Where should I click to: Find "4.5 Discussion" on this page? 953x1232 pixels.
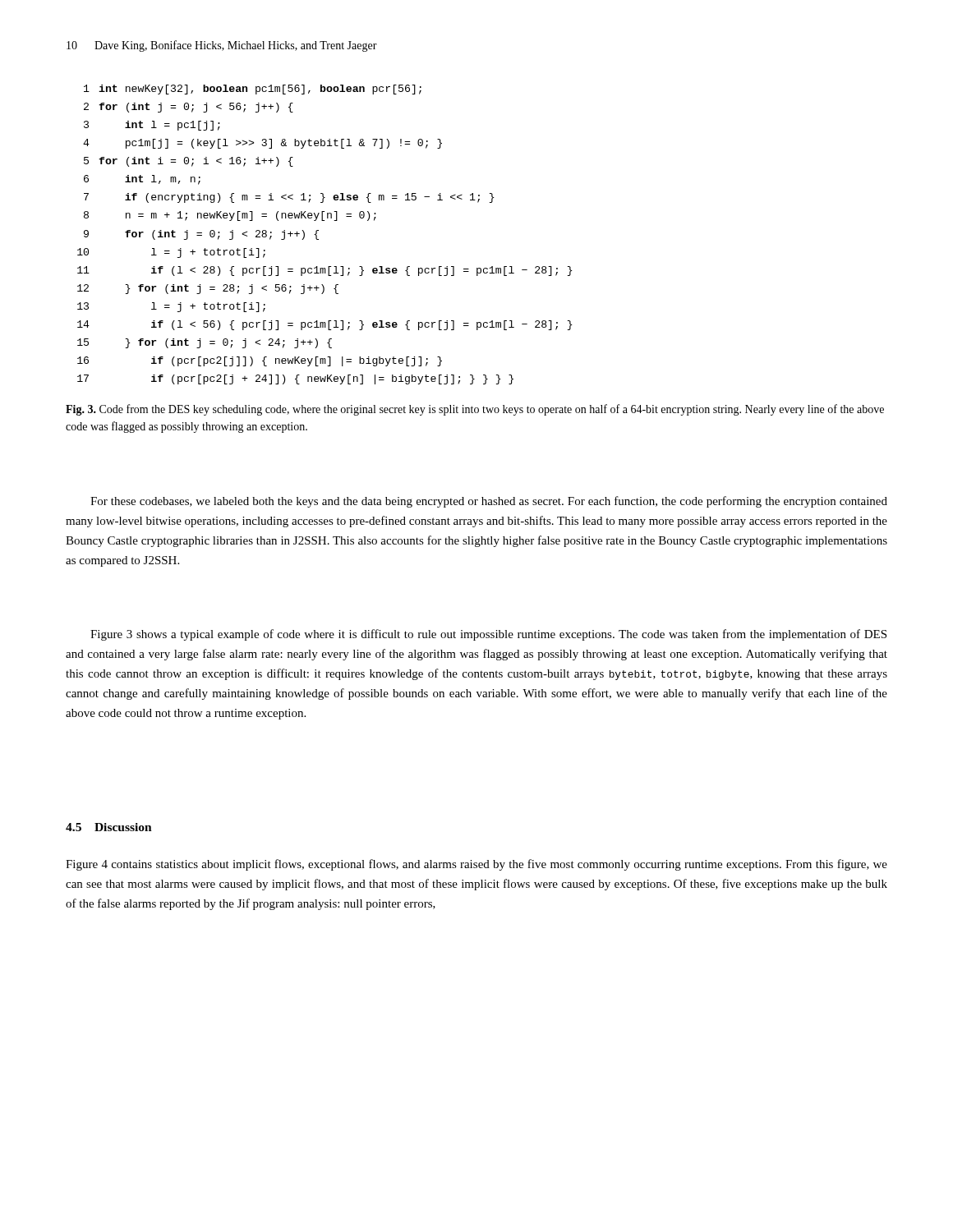click(109, 827)
